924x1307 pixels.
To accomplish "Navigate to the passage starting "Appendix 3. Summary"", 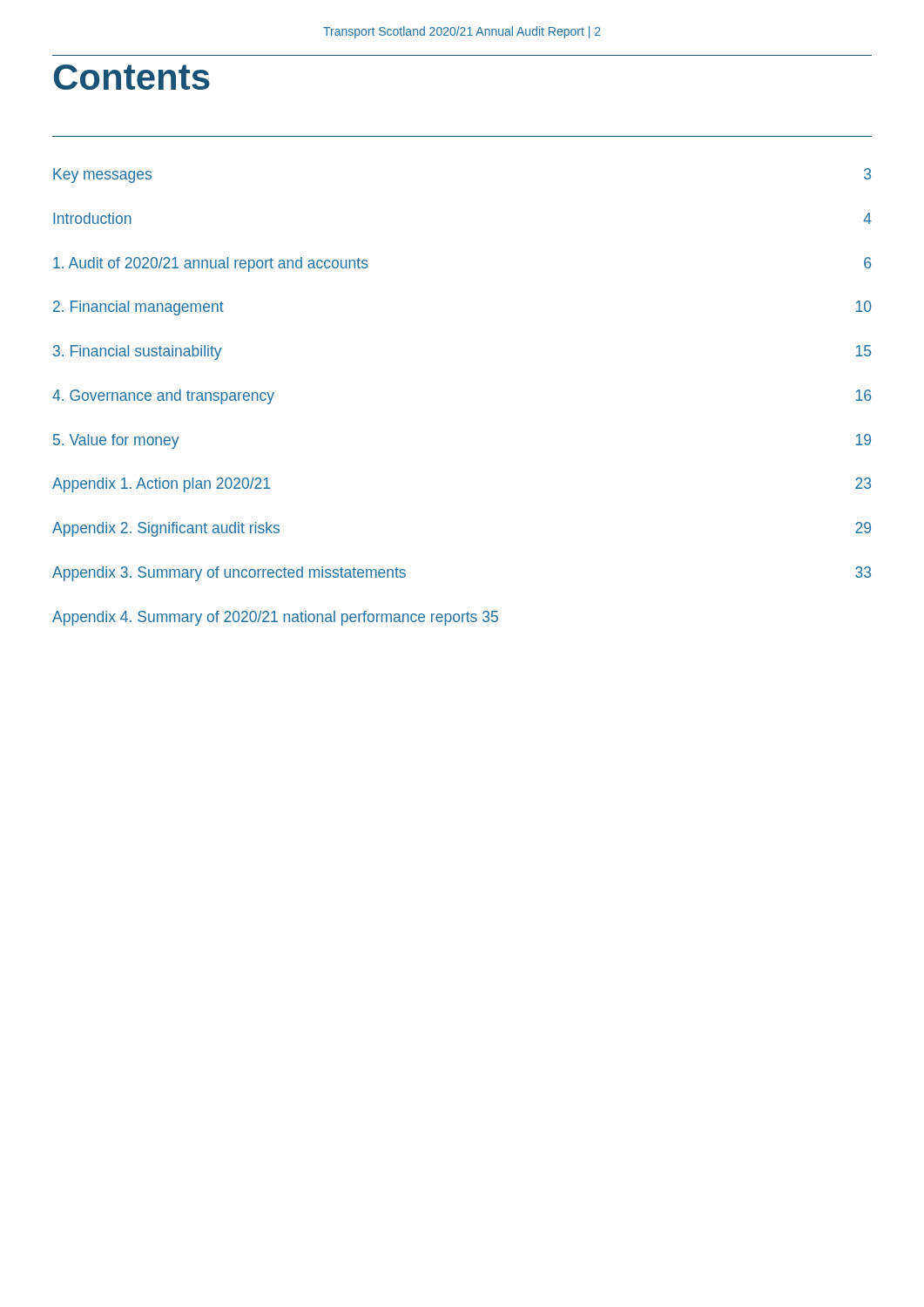I will [x=225, y=574].
